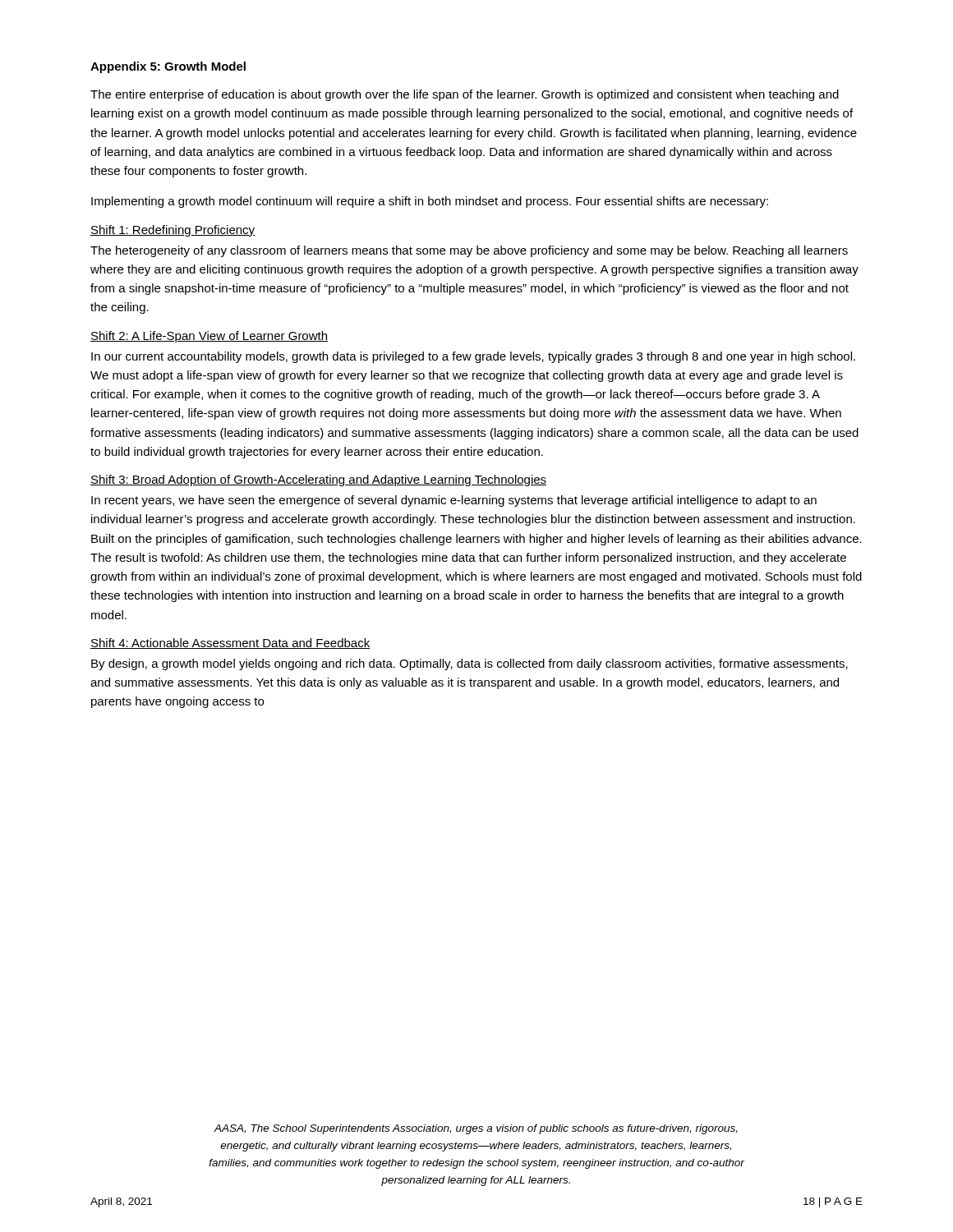953x1232 pixels.
Task: Locate the text "Appendix 5: Growth Model"
Action: (168, 66)
